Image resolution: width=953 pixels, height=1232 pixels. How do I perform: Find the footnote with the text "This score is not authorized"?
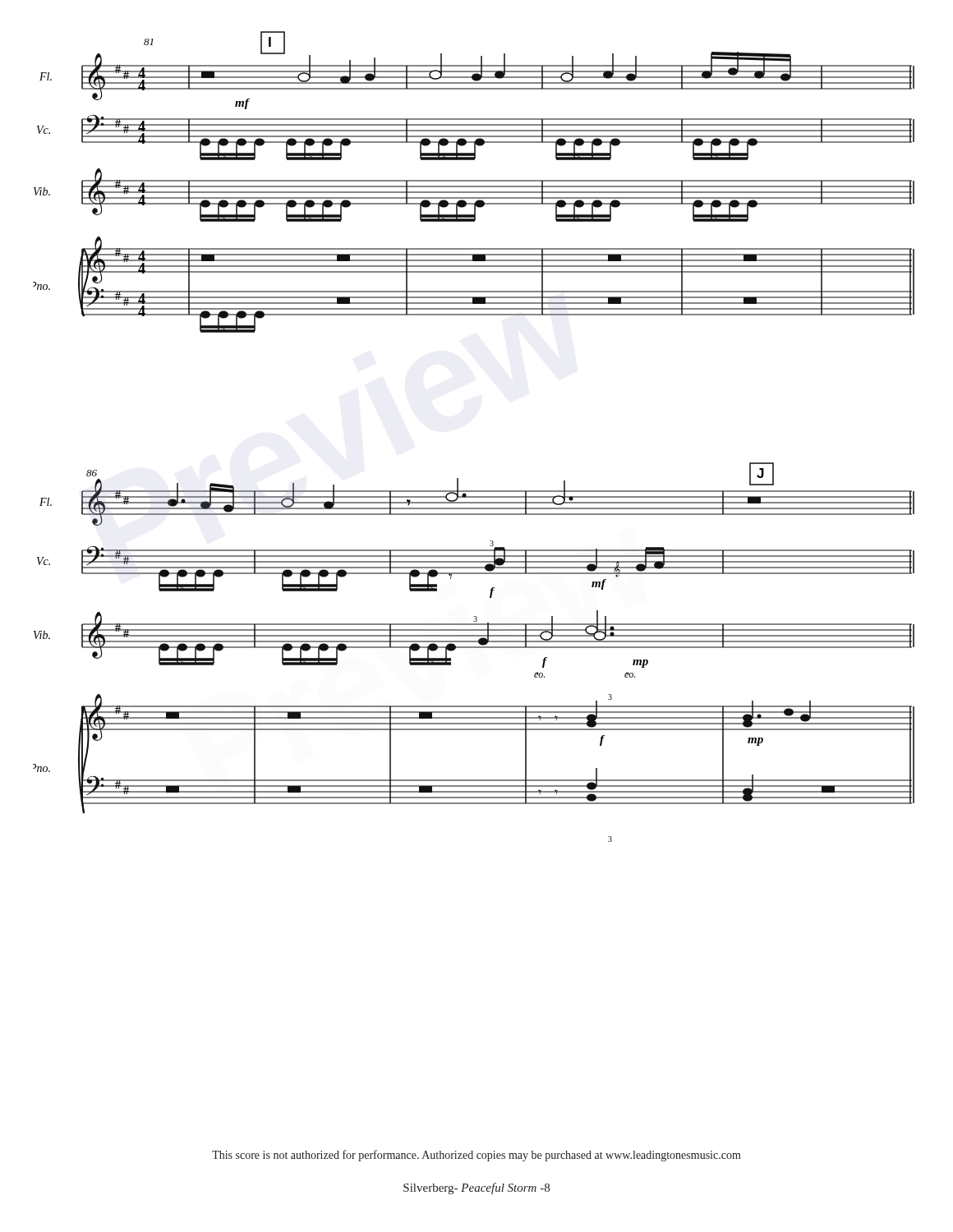tap(476, 1156)
